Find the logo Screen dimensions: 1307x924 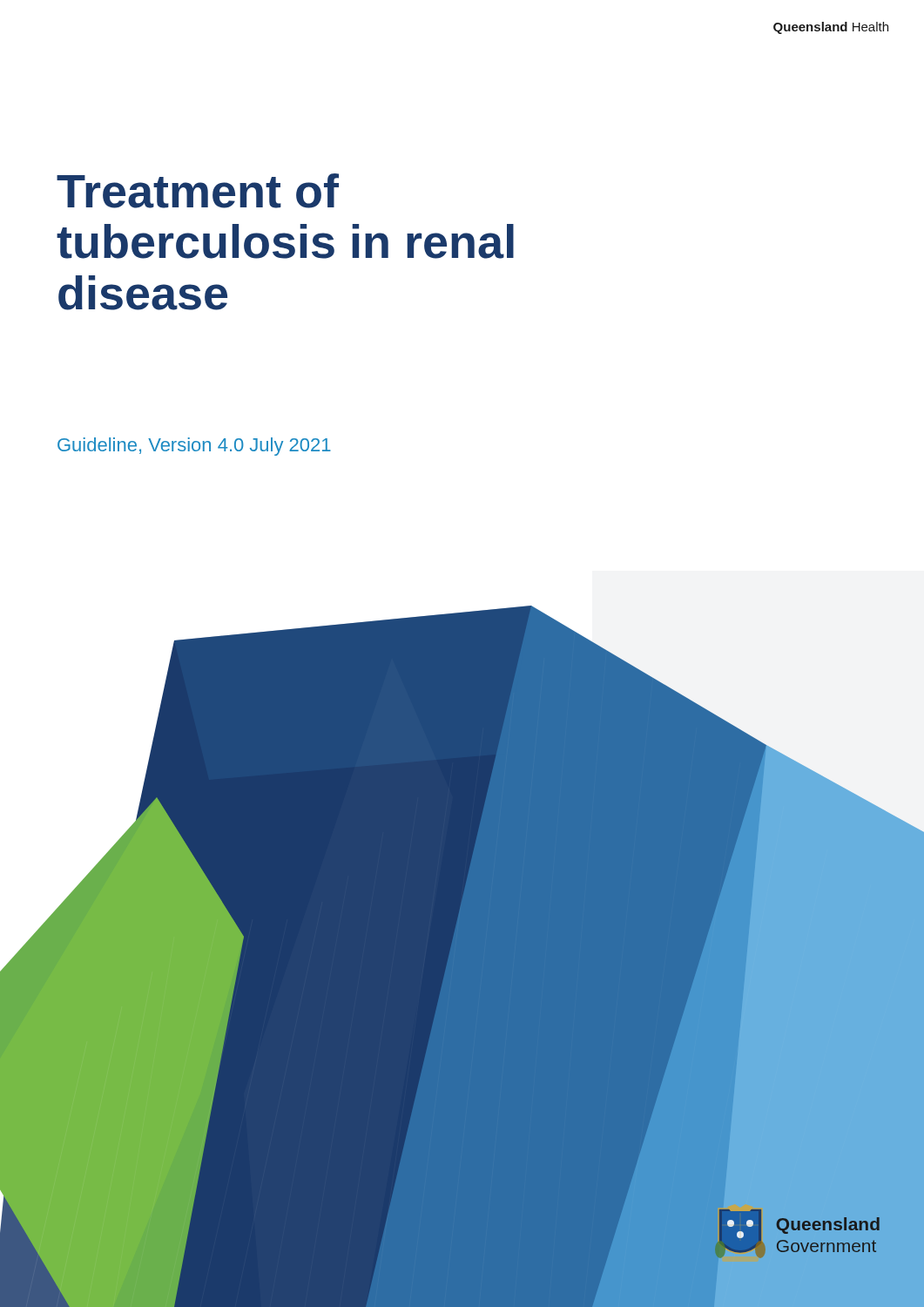[x=797, y=1235]
